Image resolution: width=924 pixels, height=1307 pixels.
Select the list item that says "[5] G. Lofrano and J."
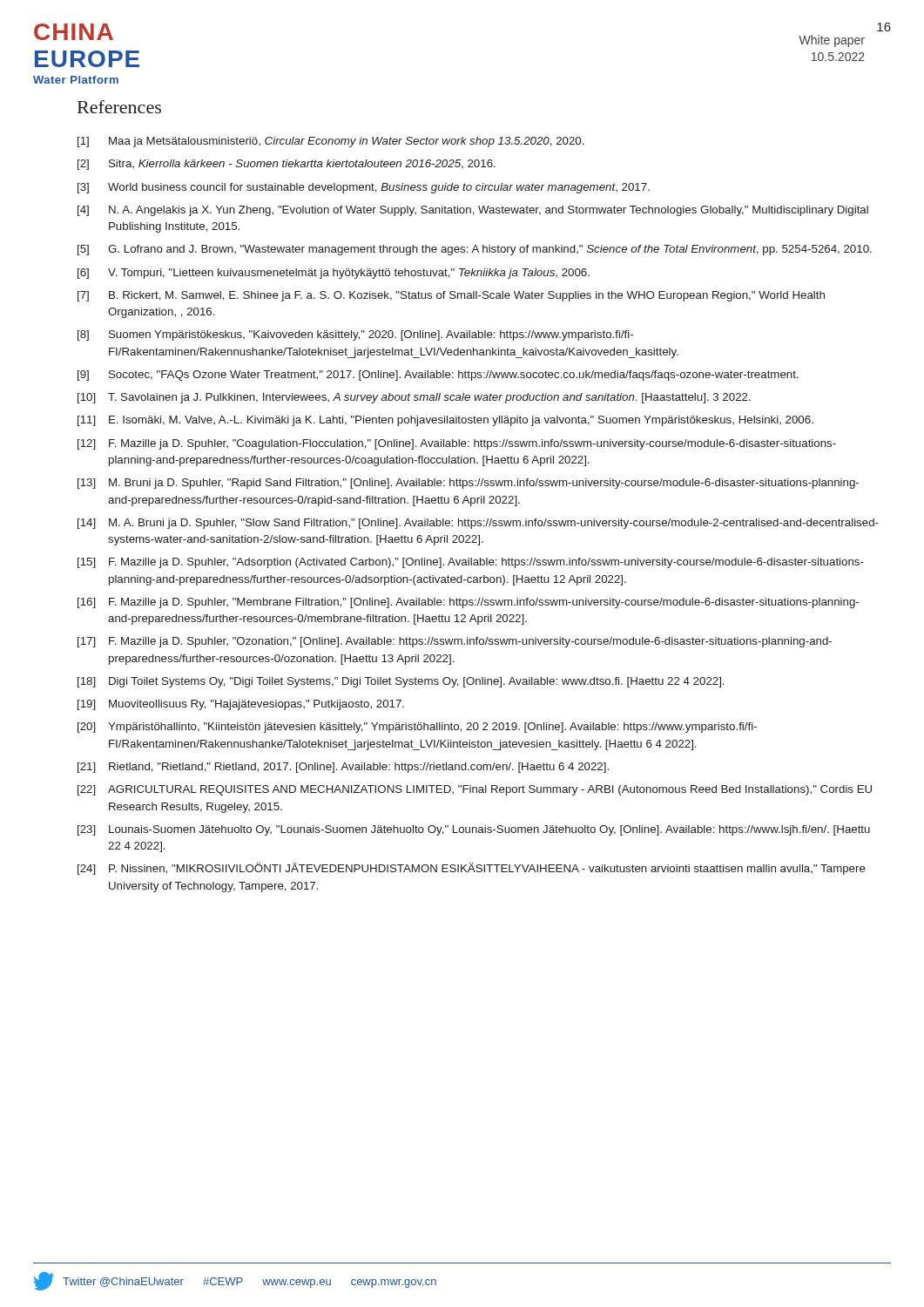click(x=478, y=249)
